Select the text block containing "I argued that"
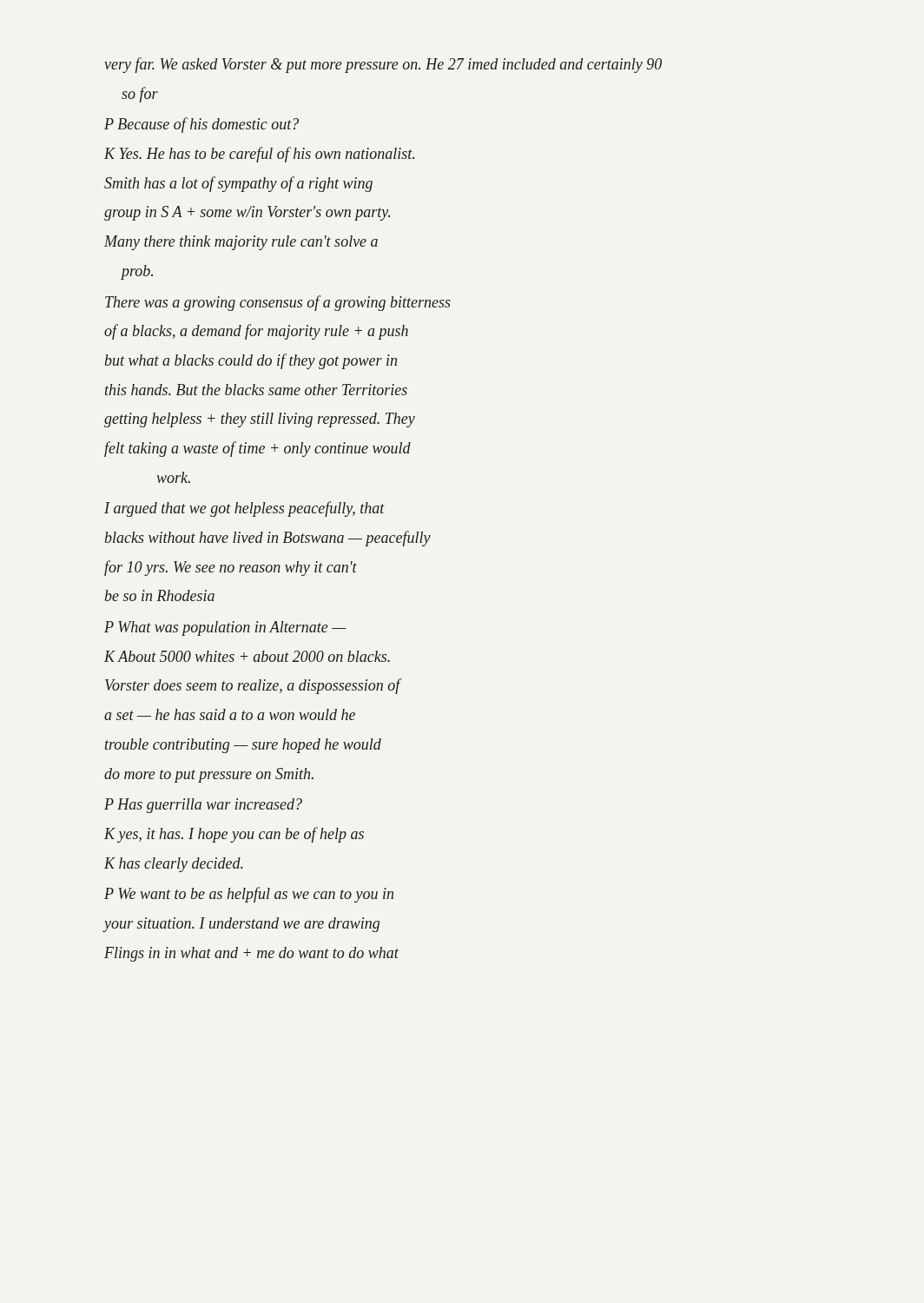The image size is (924, 1303). tap(244, 509)
